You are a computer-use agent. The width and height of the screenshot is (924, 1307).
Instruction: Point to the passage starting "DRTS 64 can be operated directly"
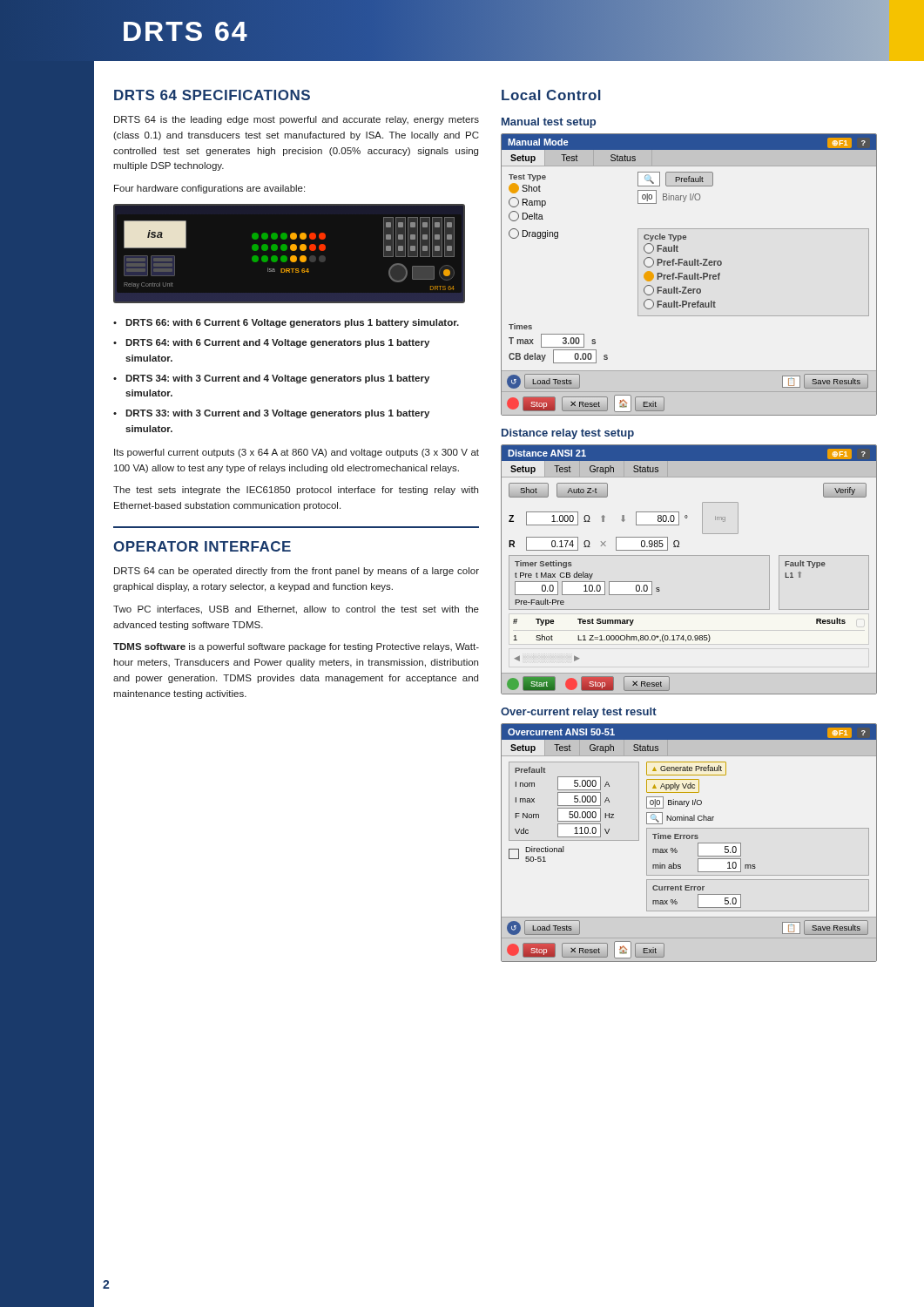(296, 579)
